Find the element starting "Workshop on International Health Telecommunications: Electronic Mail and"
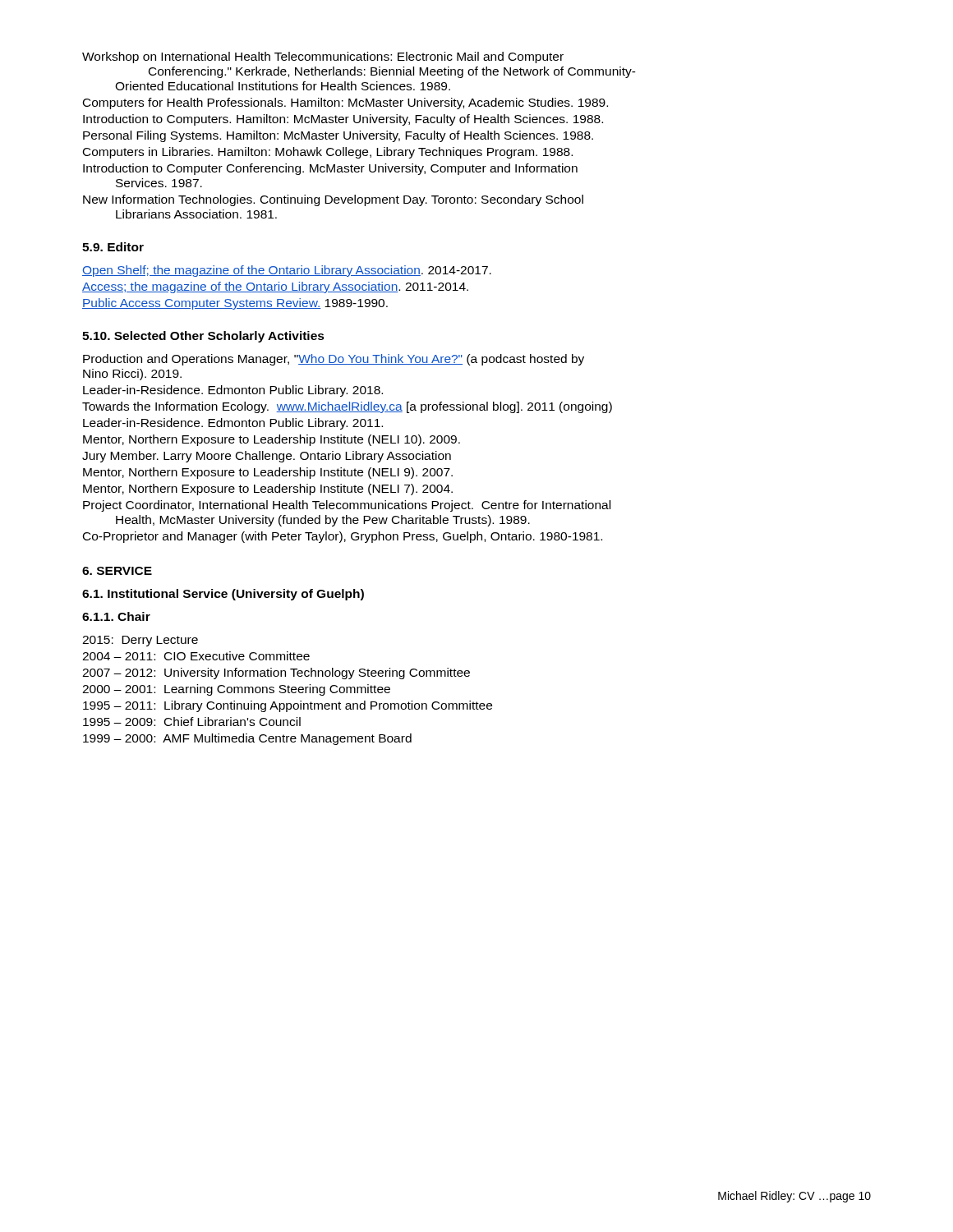The height and width of the screenshot is (1232, 953). point(476,71)
